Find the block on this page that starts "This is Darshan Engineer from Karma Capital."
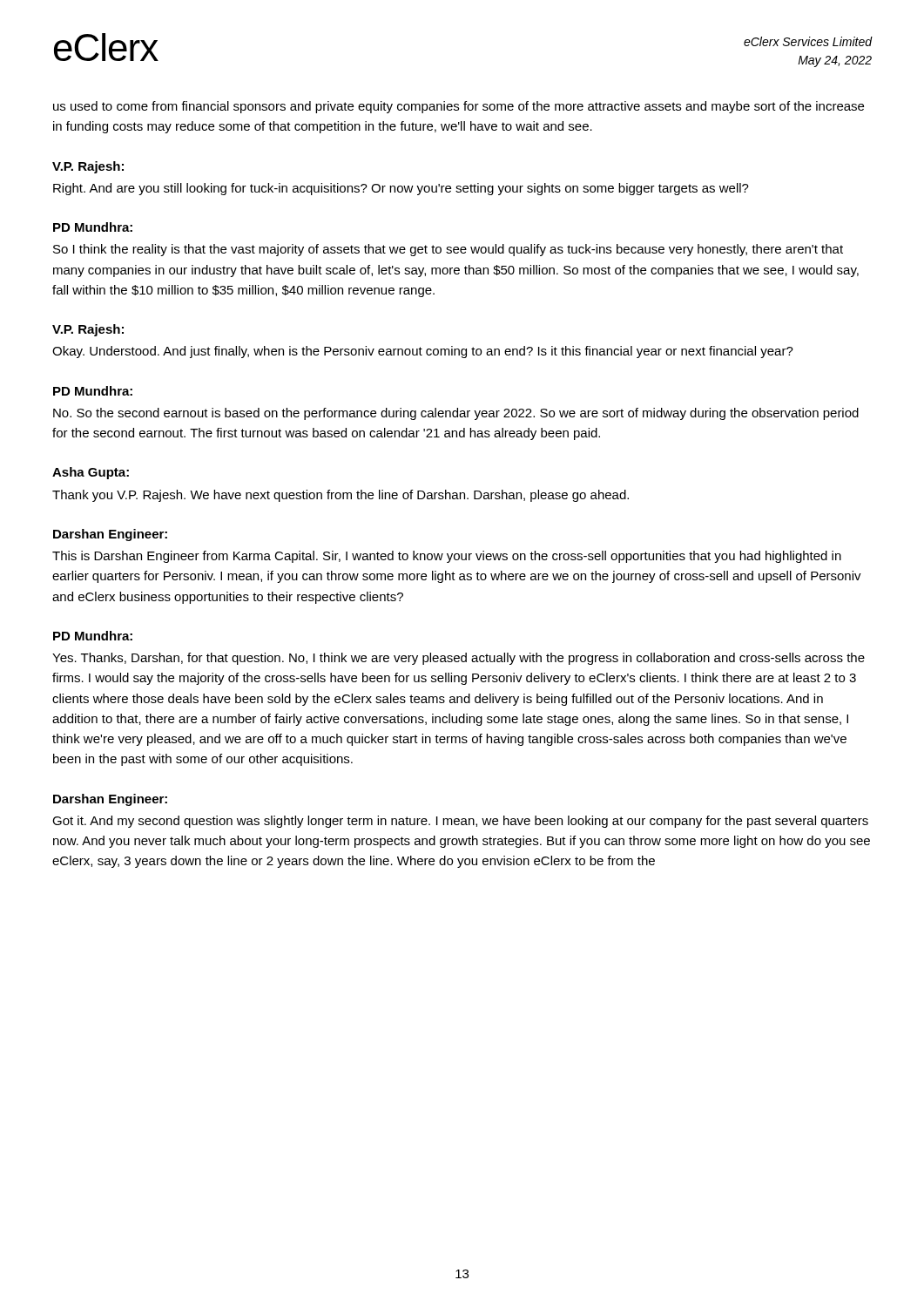Viewport: 924px width, 1307px height. pos(462,576)
